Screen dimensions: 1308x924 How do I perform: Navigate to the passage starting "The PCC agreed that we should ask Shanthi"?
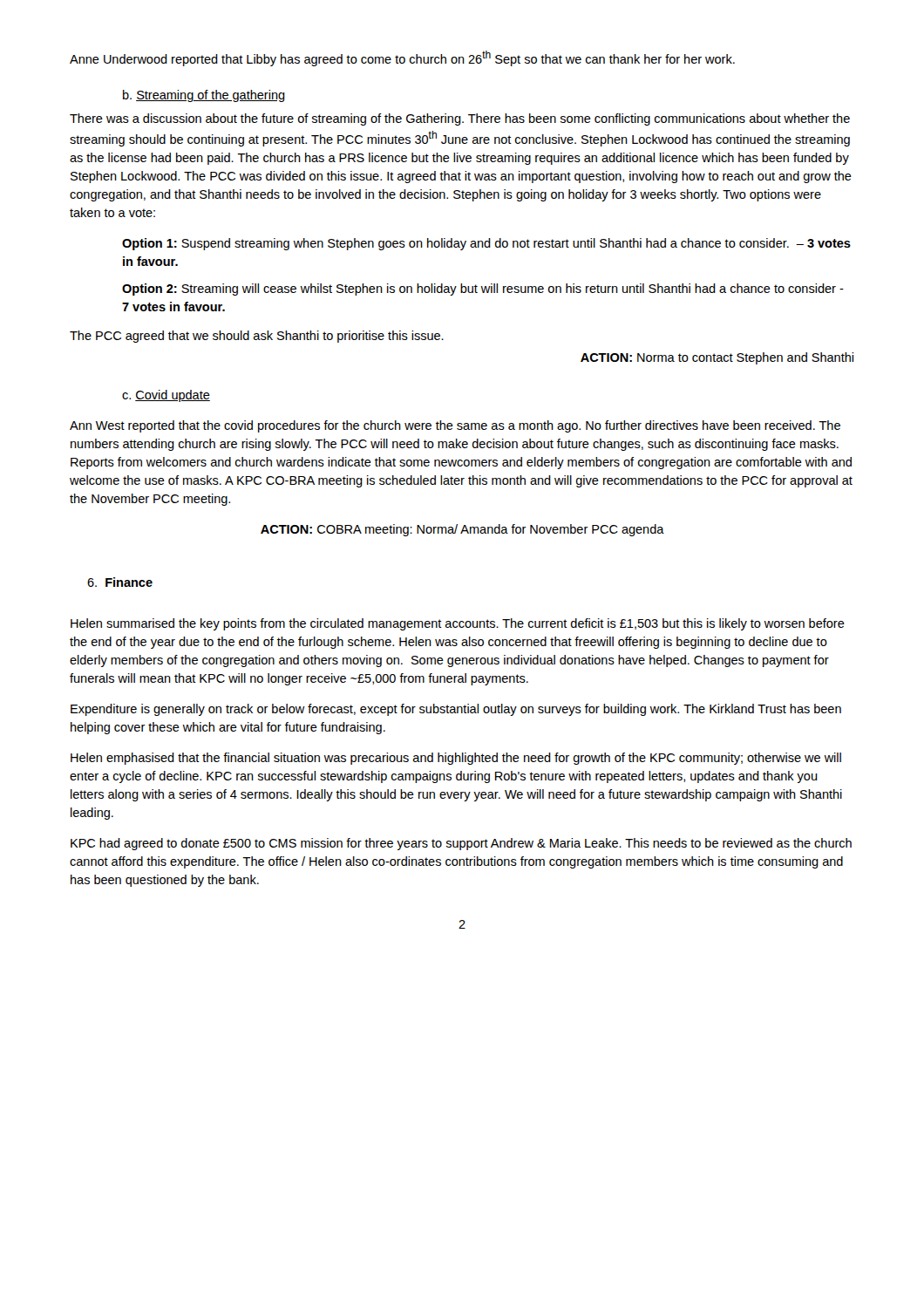(257, 337)
